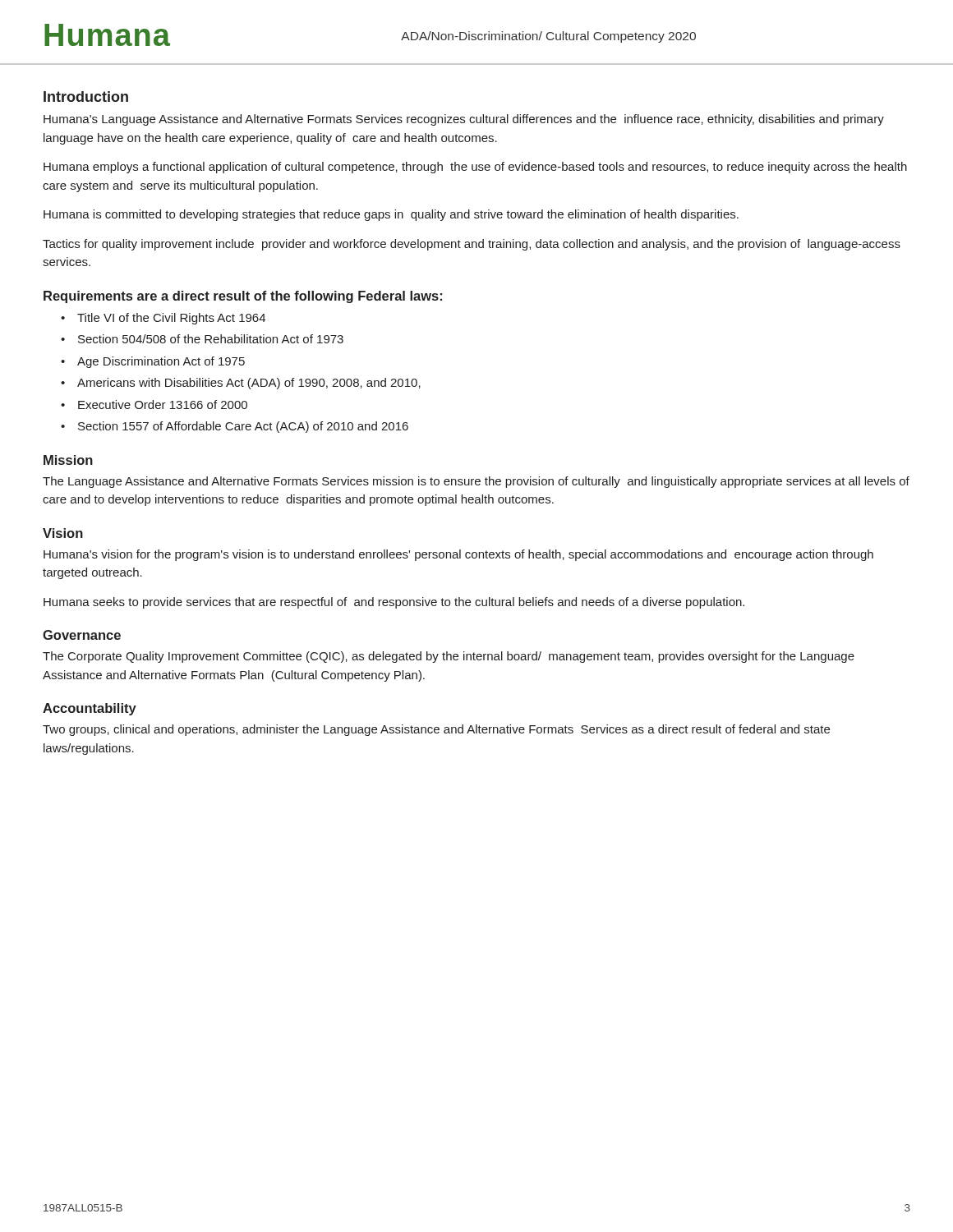Find the block on this page that starts "Humana seeks to provide services"
Viewport: 953px width, 1232px height.
coord(394,601)
